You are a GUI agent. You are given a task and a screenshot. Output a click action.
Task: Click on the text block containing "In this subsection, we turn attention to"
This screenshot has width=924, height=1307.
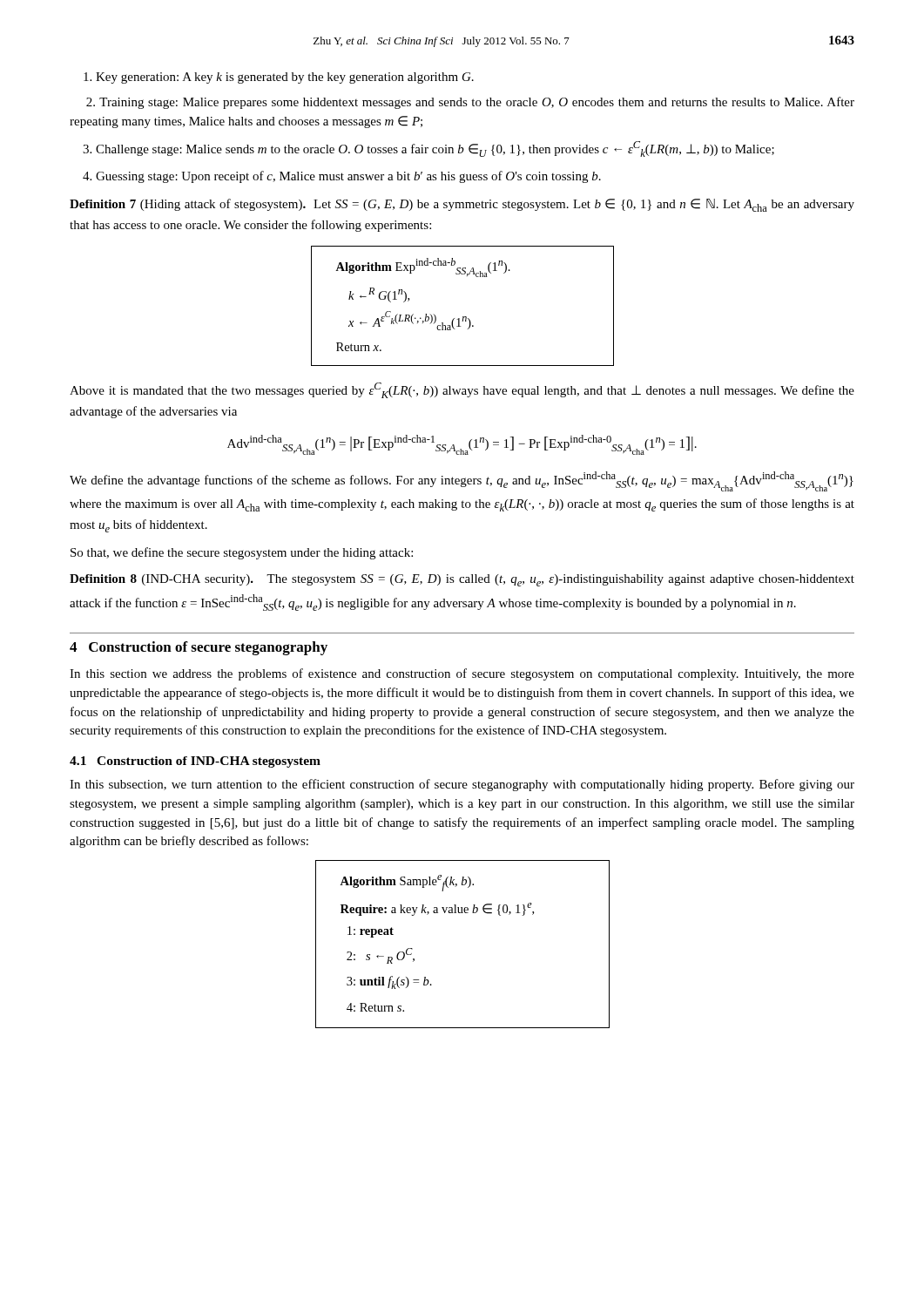[x=462, y=813]
